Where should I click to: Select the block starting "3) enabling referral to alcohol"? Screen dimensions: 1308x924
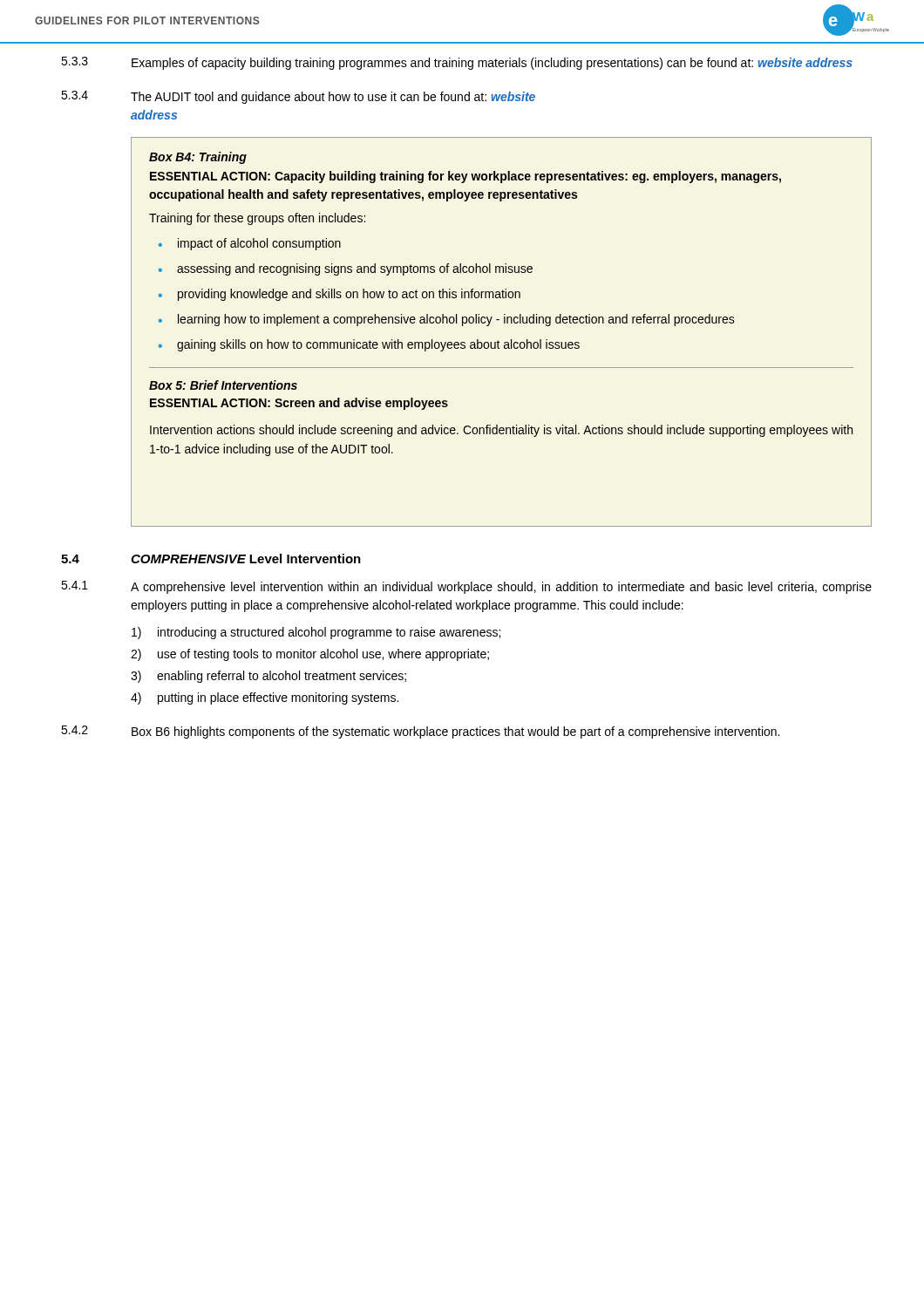tap(269, 676)
